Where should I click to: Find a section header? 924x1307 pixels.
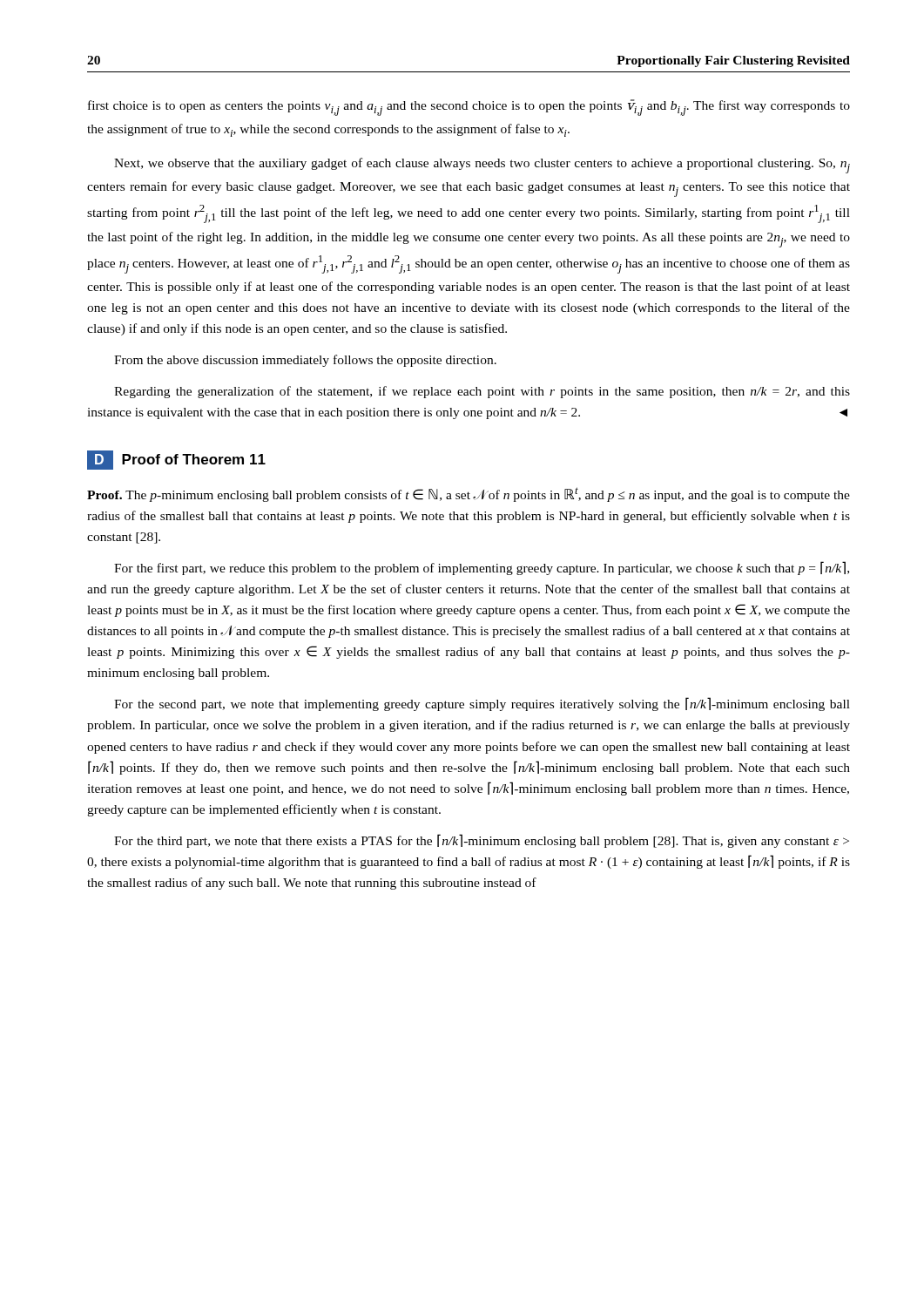(176, 460)
